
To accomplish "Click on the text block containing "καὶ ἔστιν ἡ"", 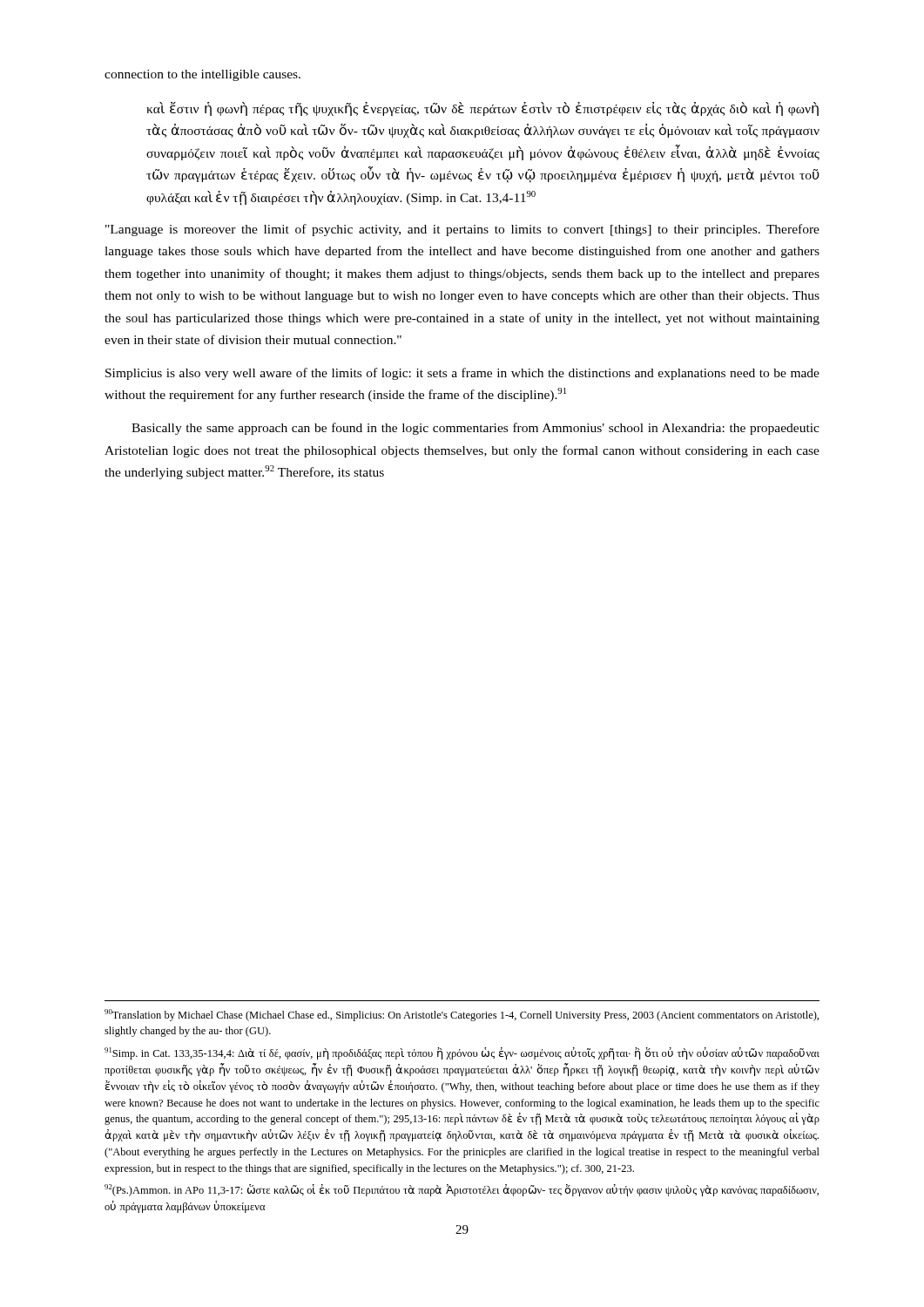I will click(x=483, y=153).
